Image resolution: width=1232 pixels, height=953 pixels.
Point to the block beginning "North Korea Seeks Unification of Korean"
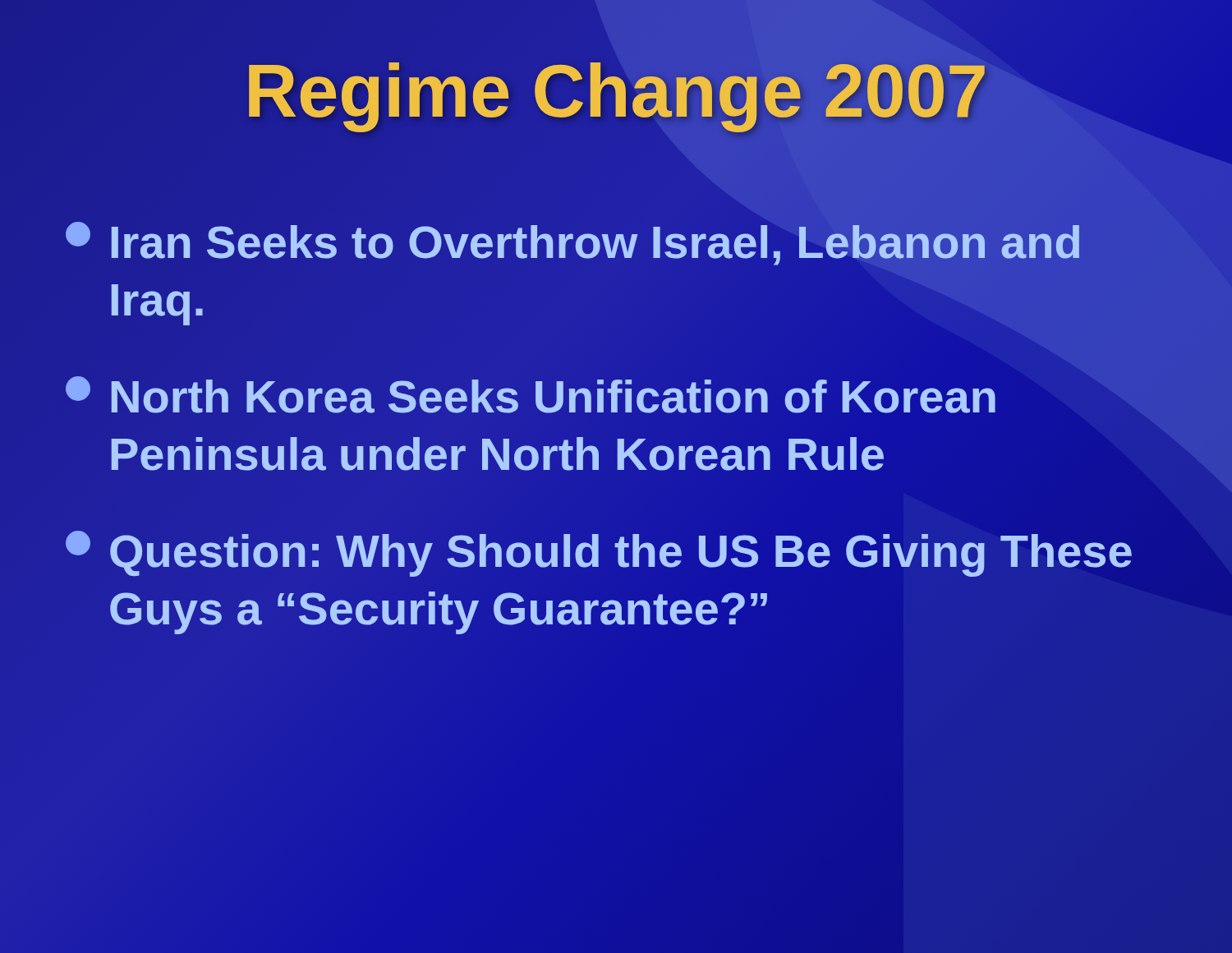616,426
